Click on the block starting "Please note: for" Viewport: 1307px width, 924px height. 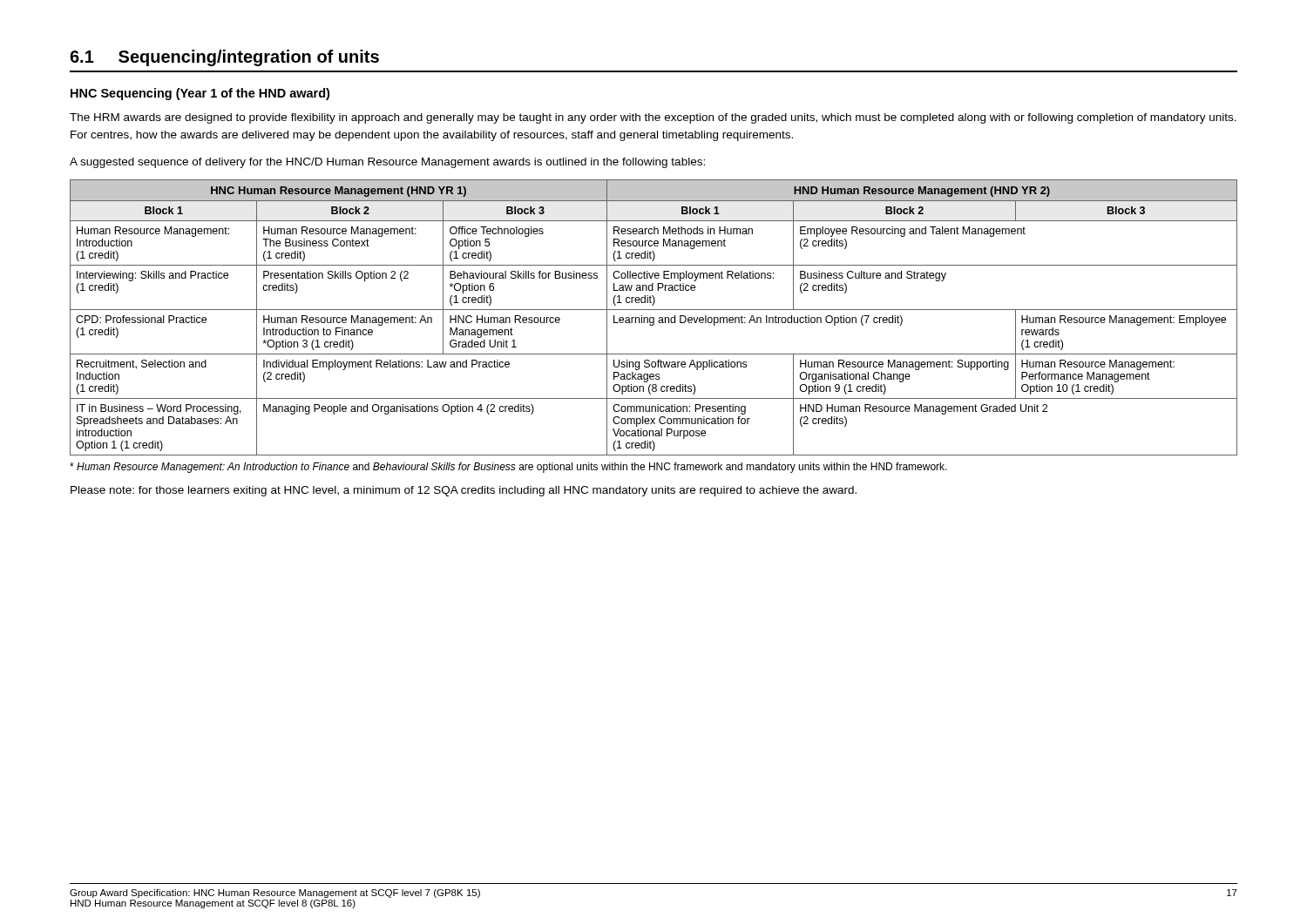(x=464, y=490)
